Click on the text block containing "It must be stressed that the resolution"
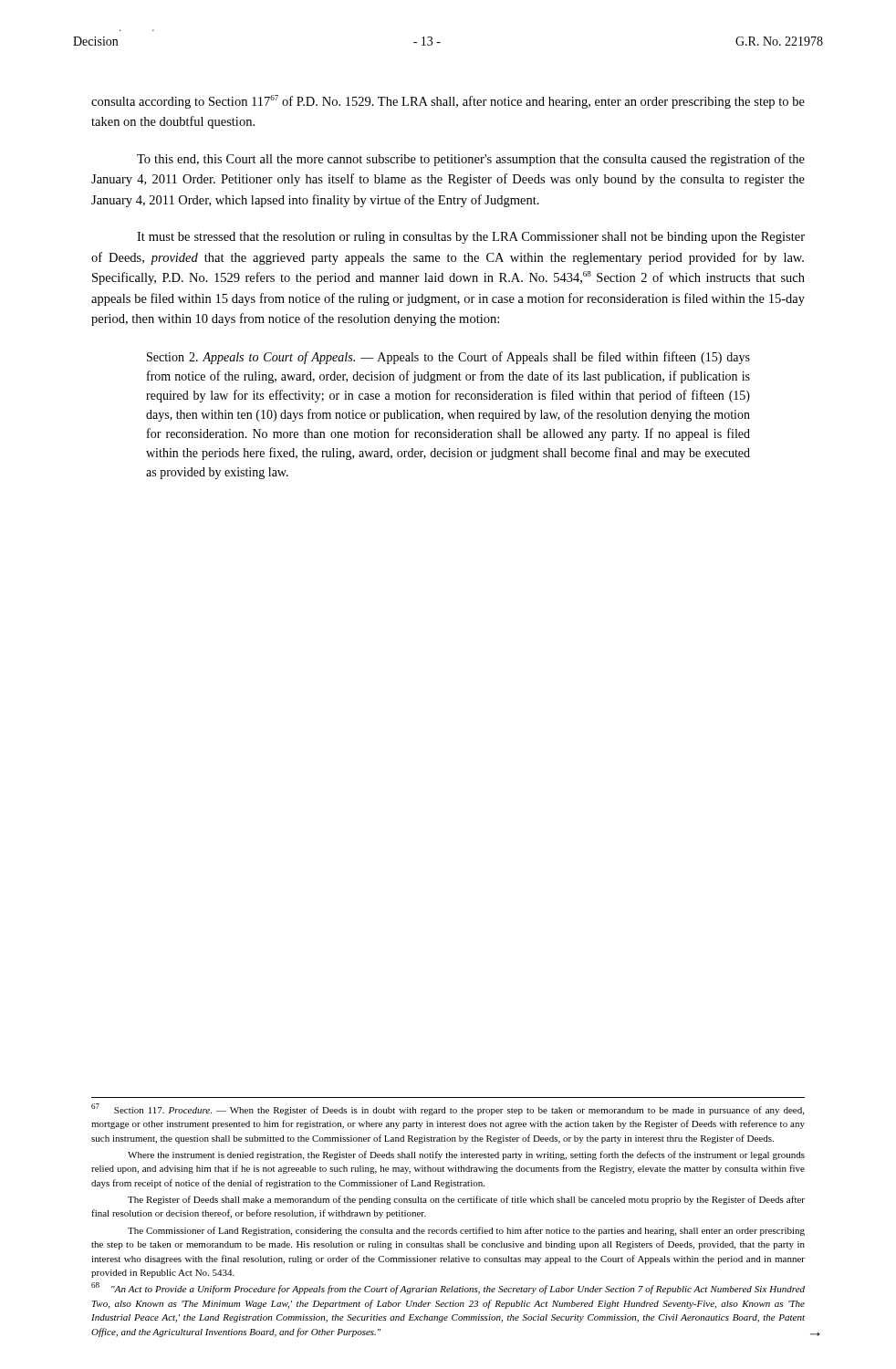 (448, 278)
